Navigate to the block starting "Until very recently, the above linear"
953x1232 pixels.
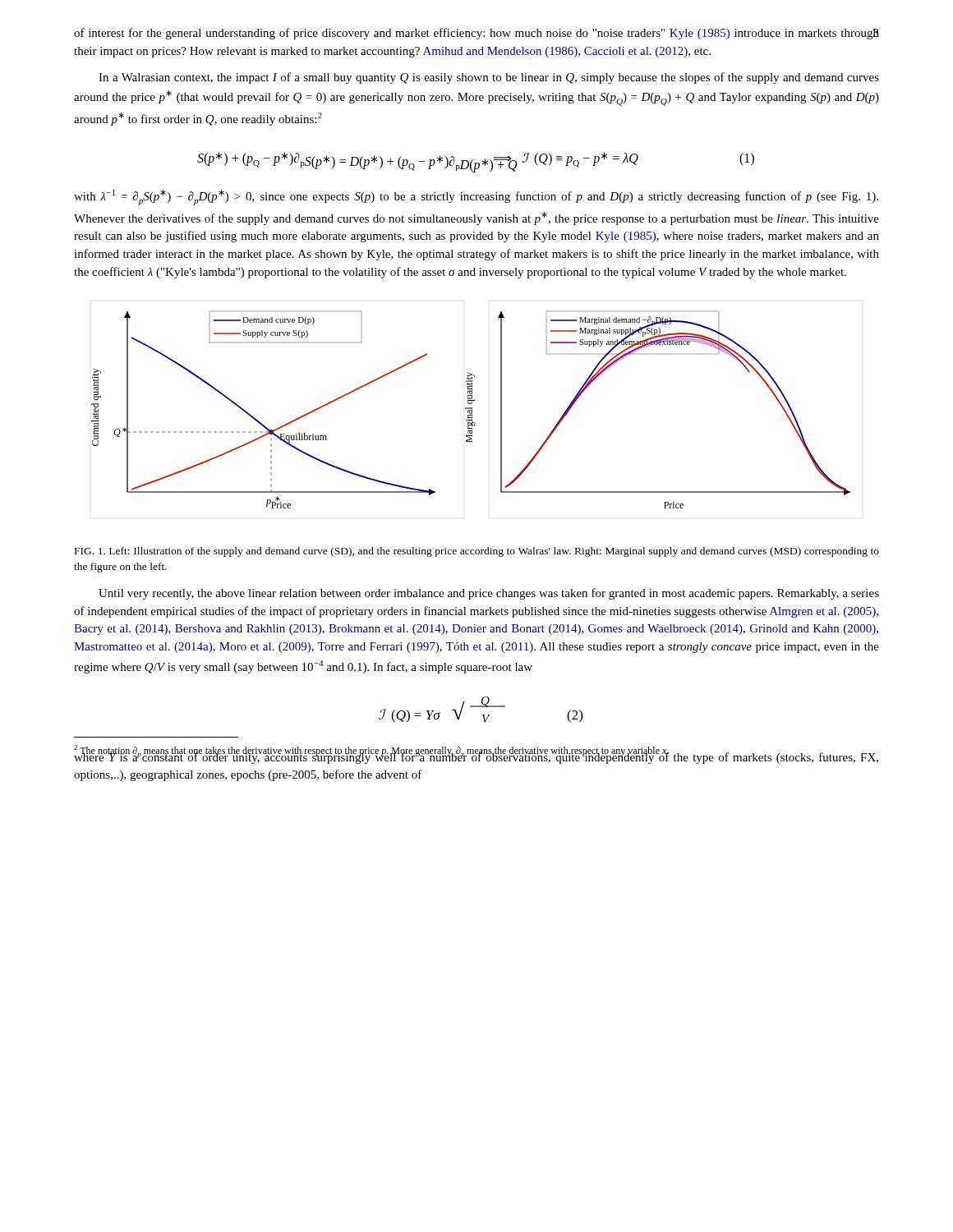(476, 630)
